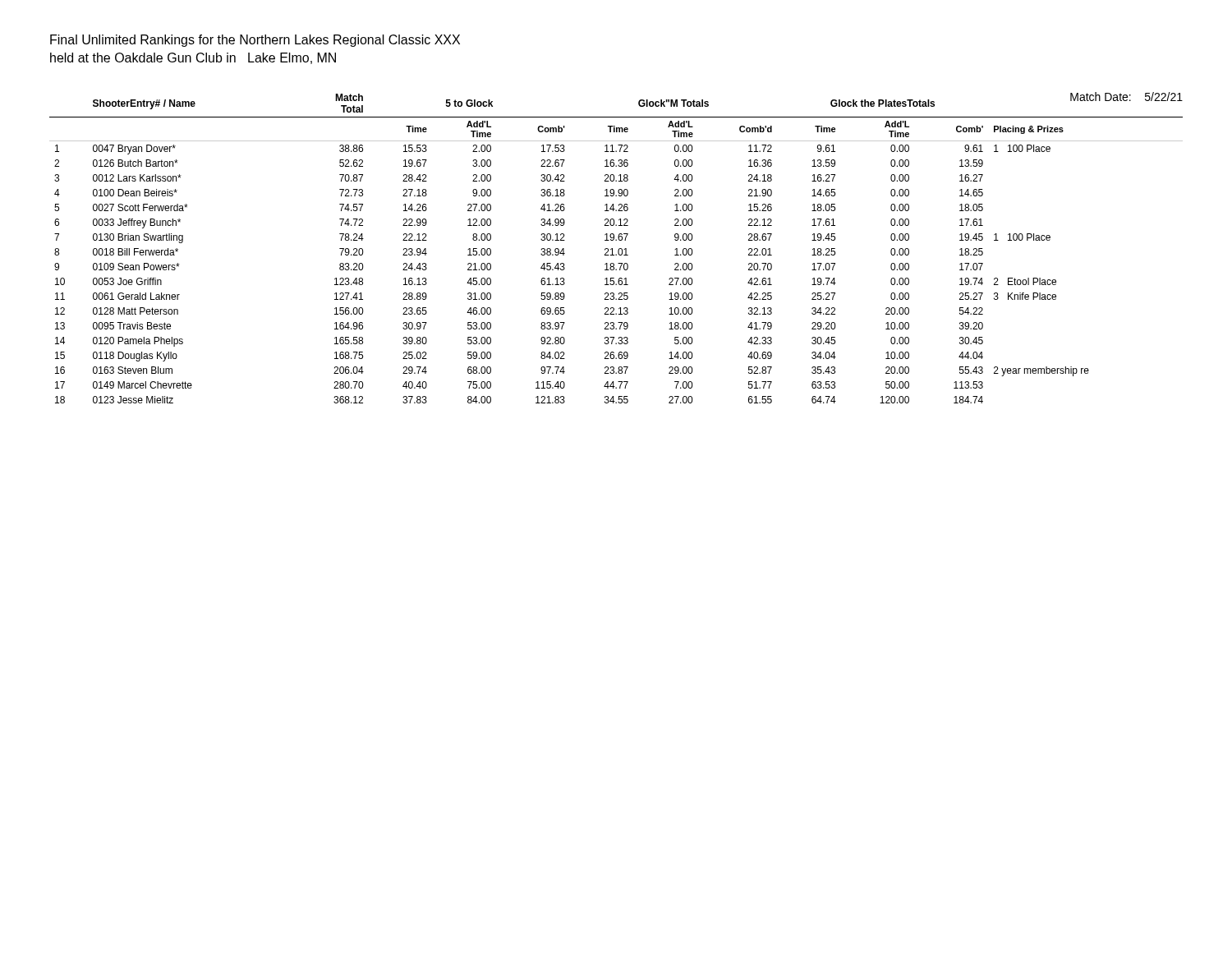Select the table that reads "Add'L Time"
This screenshot has width=1232, height=953.
click(616, 249)
